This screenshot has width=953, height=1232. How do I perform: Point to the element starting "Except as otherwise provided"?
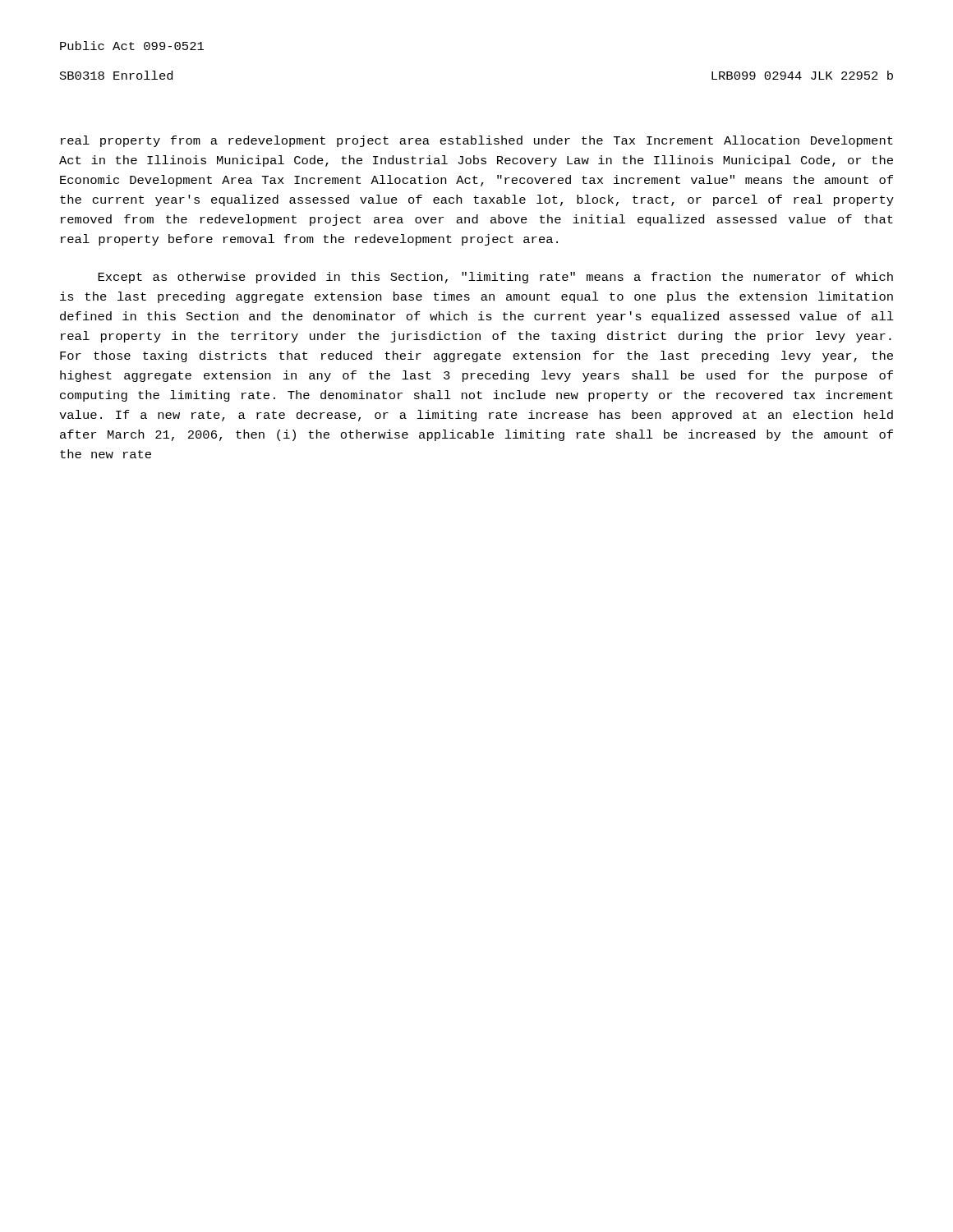(x=476, y=366)
